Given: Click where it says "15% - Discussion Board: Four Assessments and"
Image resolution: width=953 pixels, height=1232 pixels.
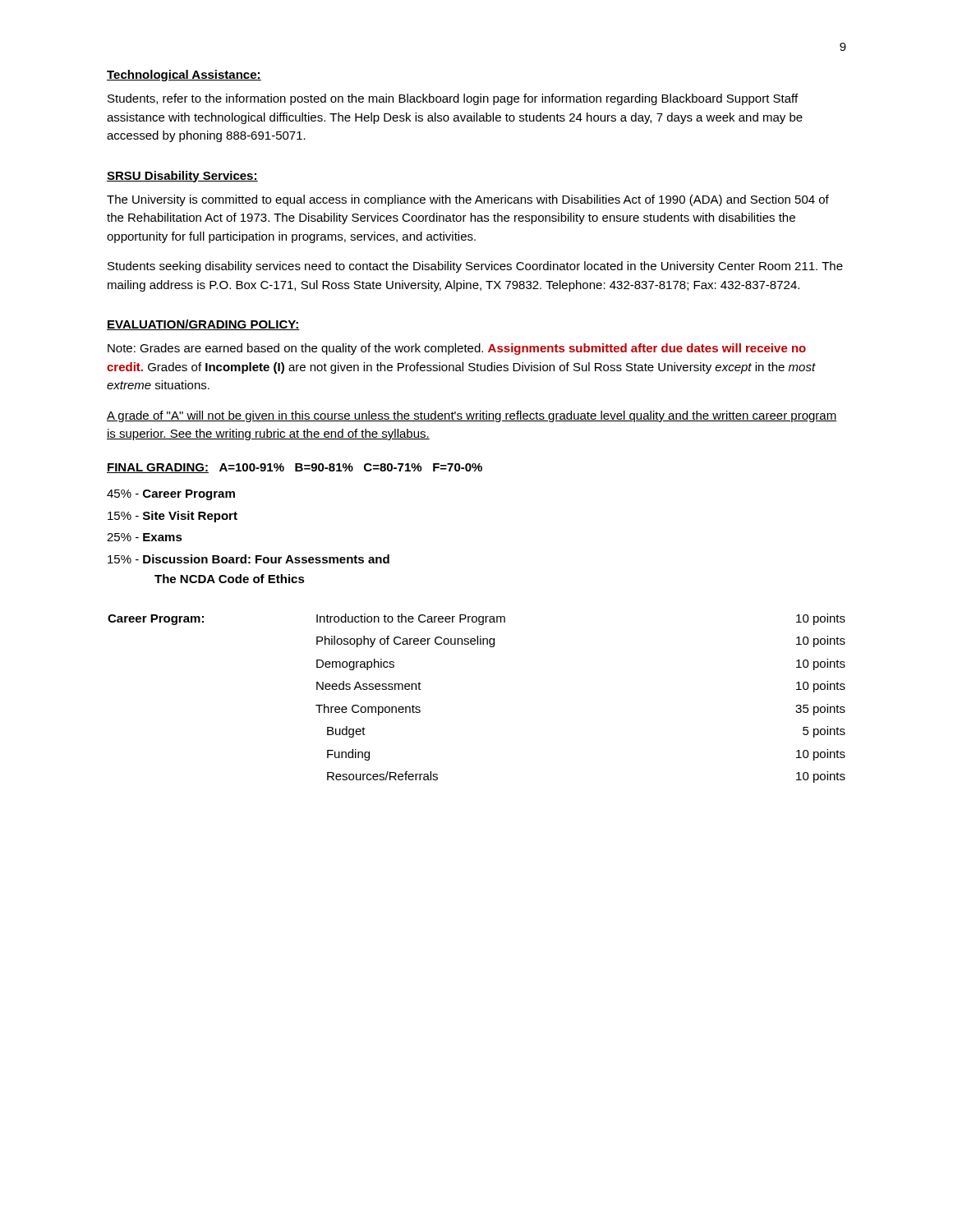Looking at the screenshot, I should pyautogui.click(x=248, y=559).
